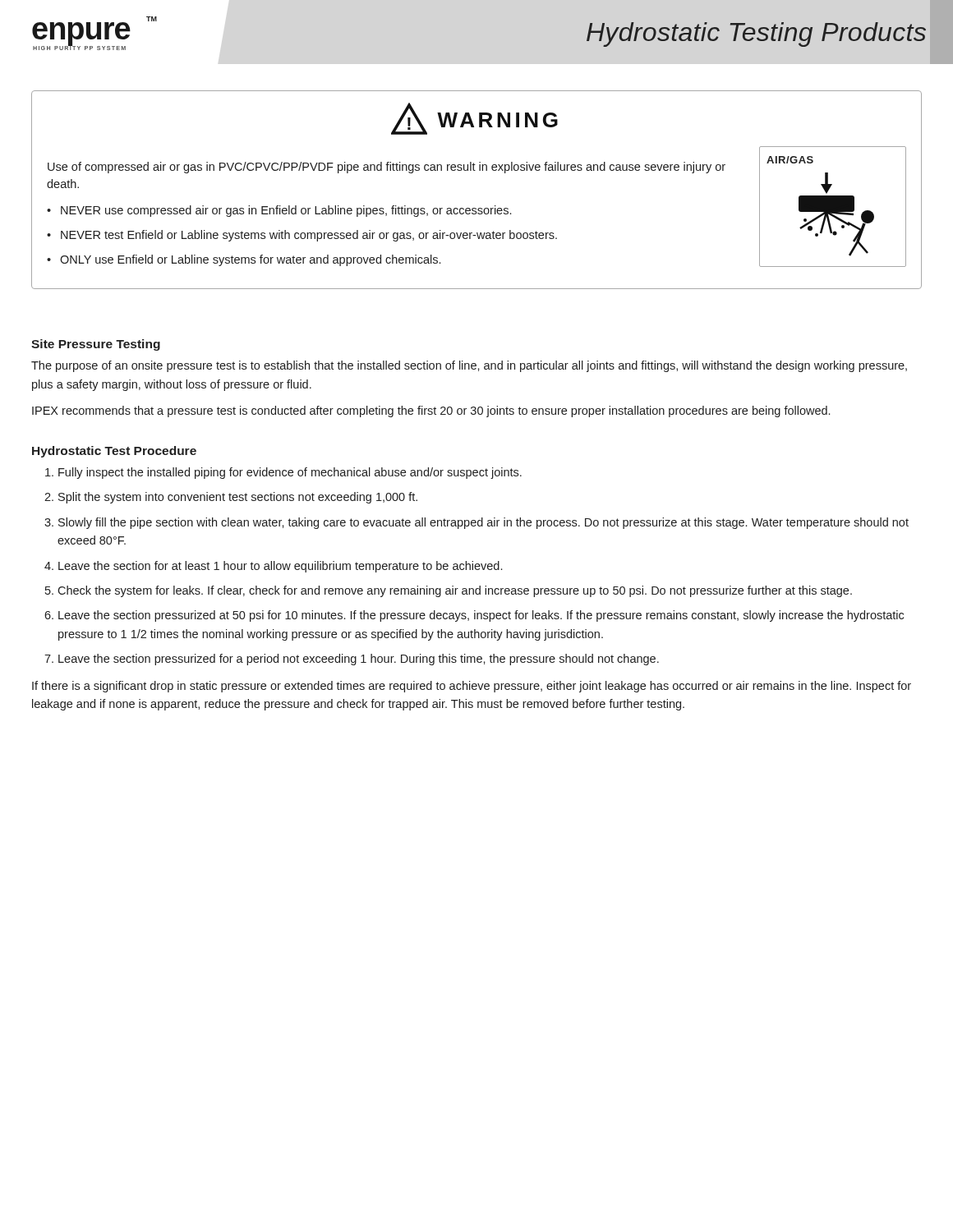Click on the block starting "4. Leave the section for at"
This screenshot has height=1232, width=953.
pyautogui.click(x=267, y=566)
